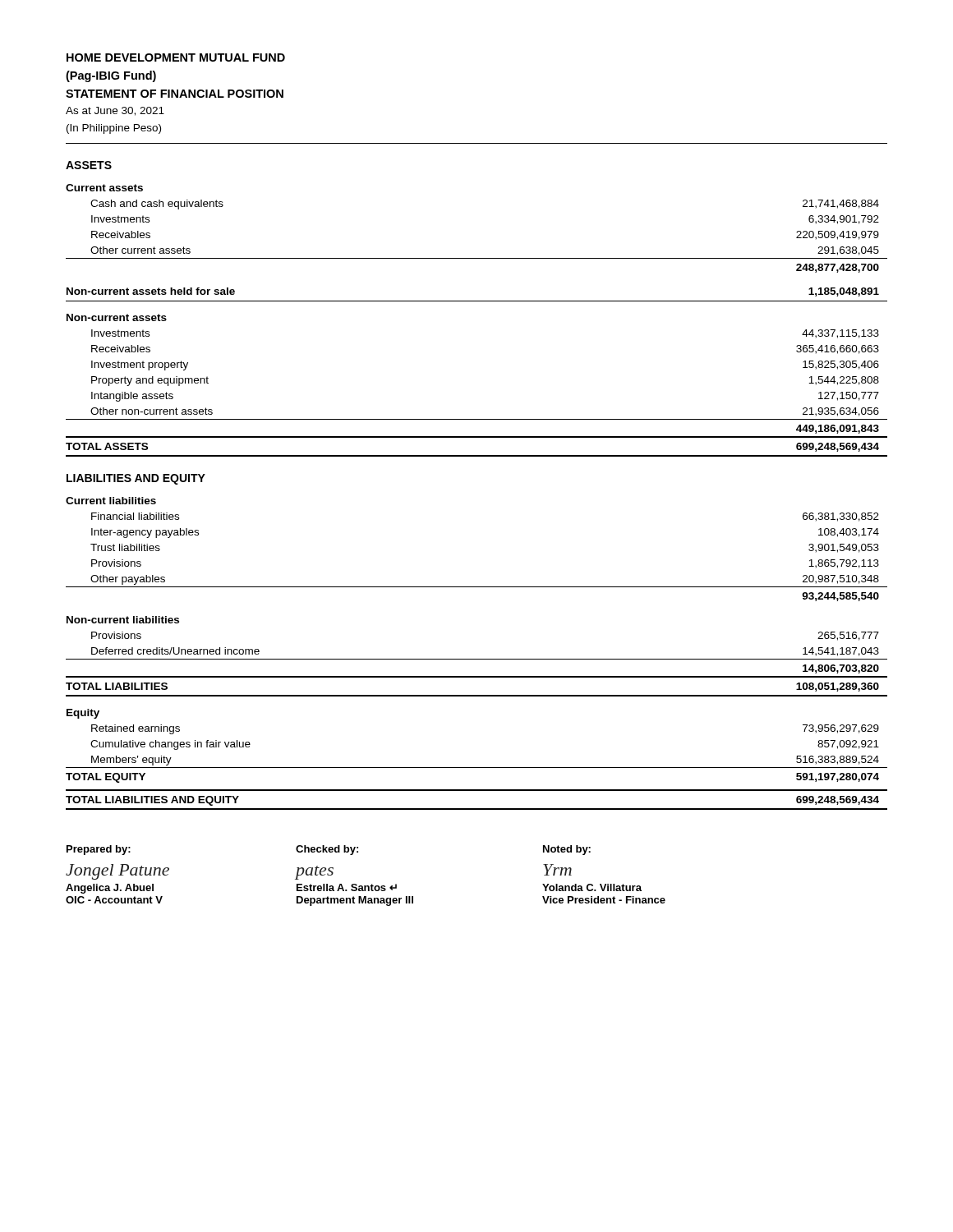Click on the table containing "Non-current assets held for"
This screenshot has height=1232, width=953.
pyautogui.click(x=476, y=292)
